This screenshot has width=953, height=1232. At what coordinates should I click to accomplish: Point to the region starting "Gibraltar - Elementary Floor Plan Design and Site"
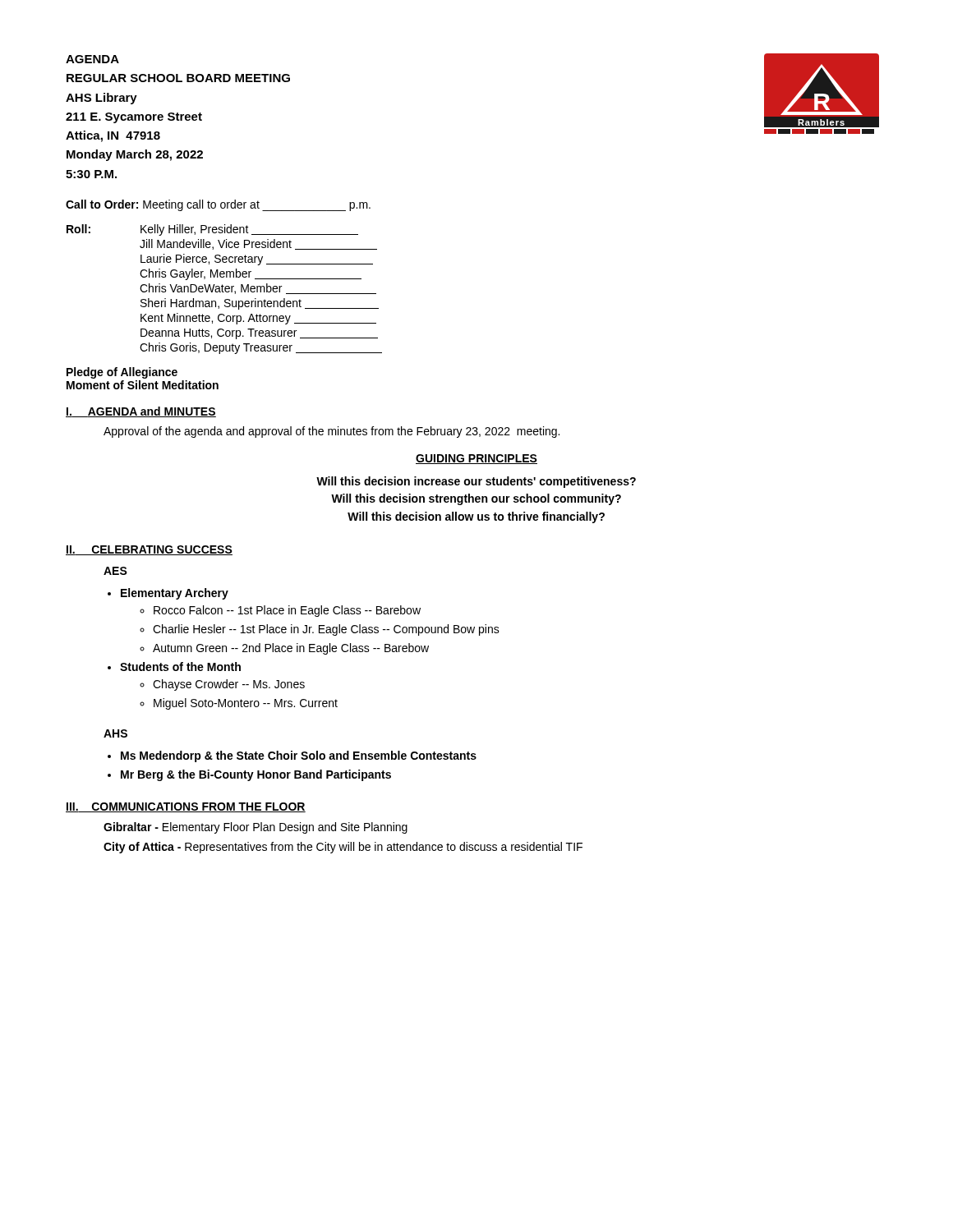[495, 837]
